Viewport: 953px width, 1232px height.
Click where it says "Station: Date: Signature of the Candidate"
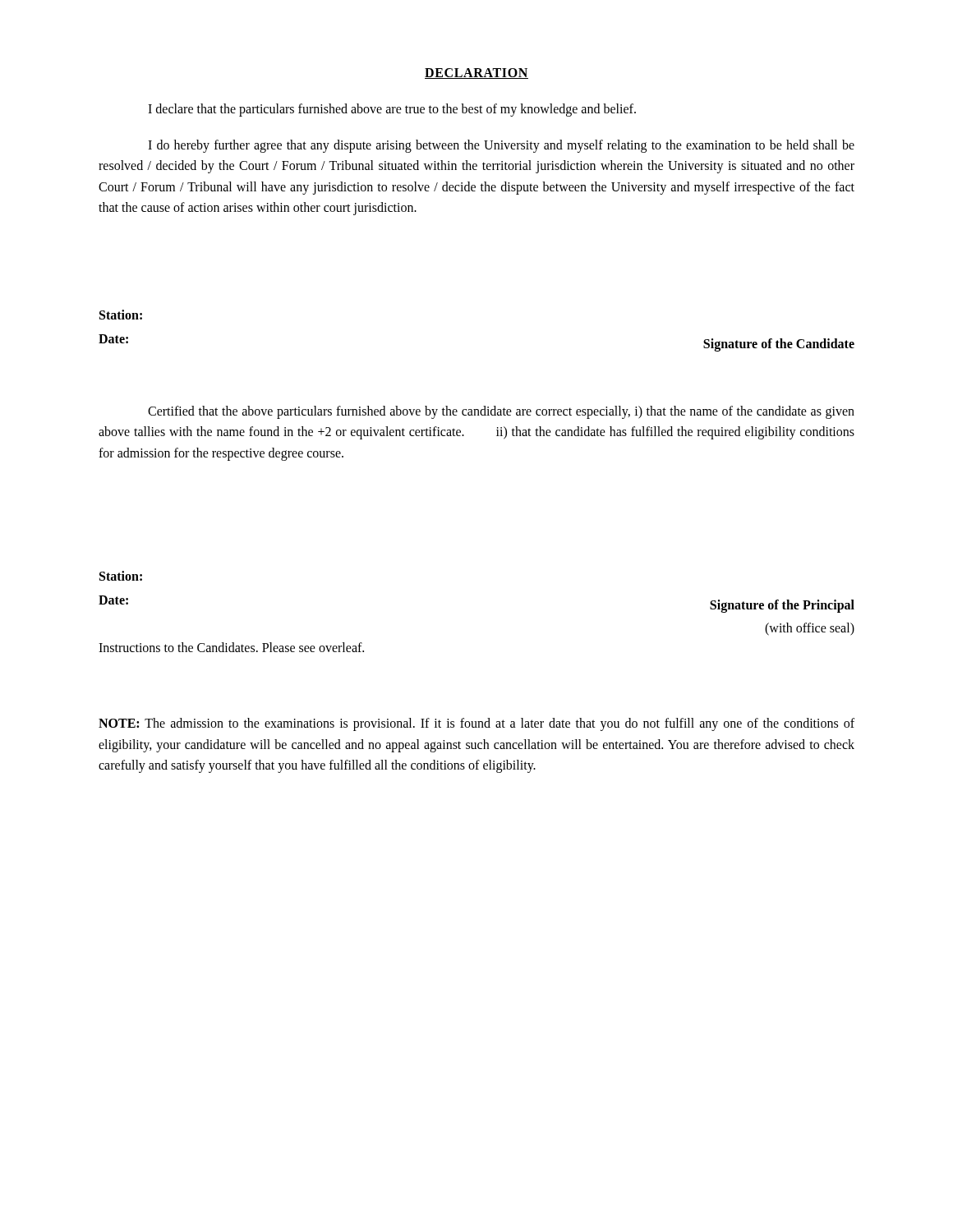pos(121,315)
